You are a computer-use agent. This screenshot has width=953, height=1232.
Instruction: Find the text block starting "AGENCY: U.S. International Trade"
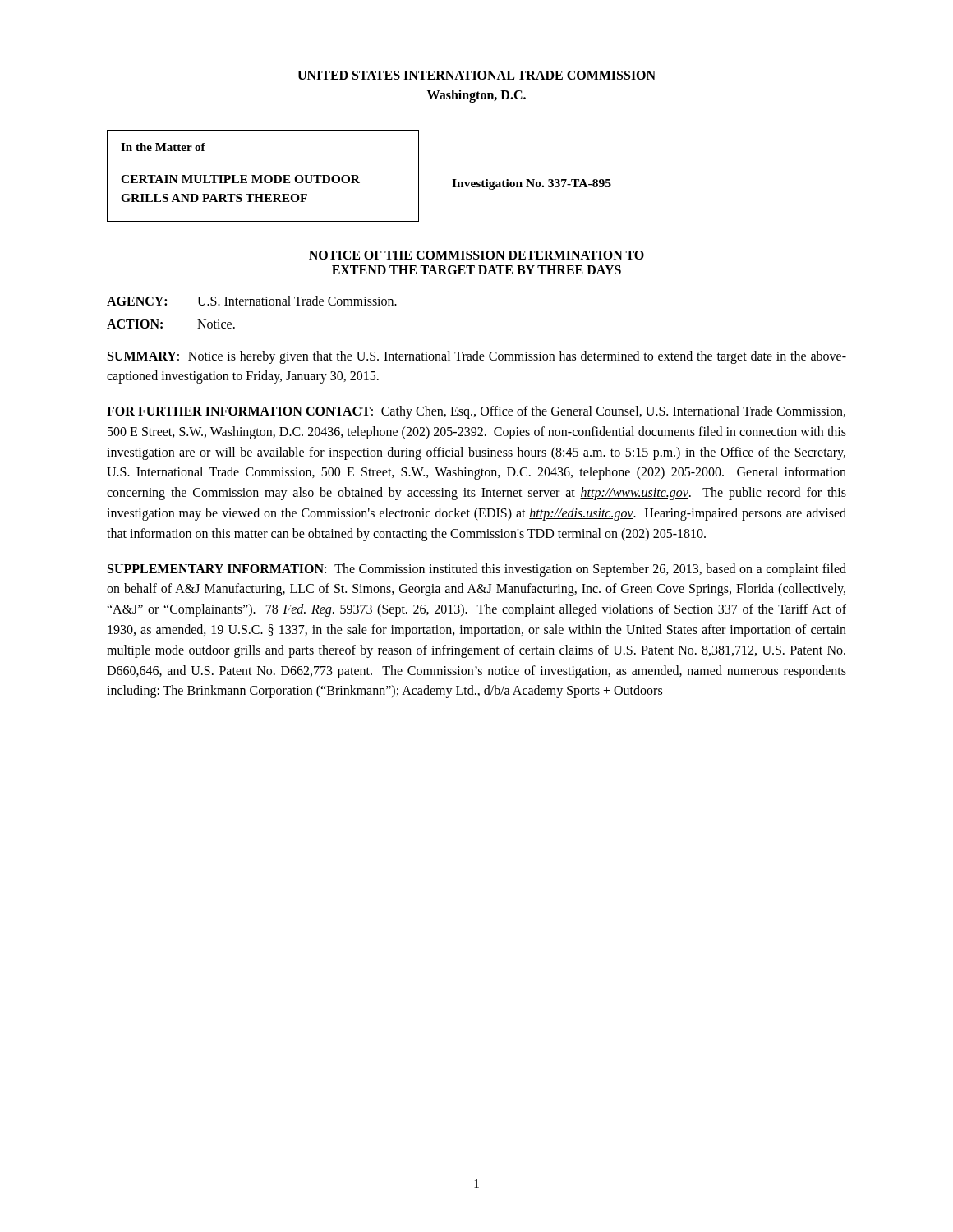click(x=252, y=301)
